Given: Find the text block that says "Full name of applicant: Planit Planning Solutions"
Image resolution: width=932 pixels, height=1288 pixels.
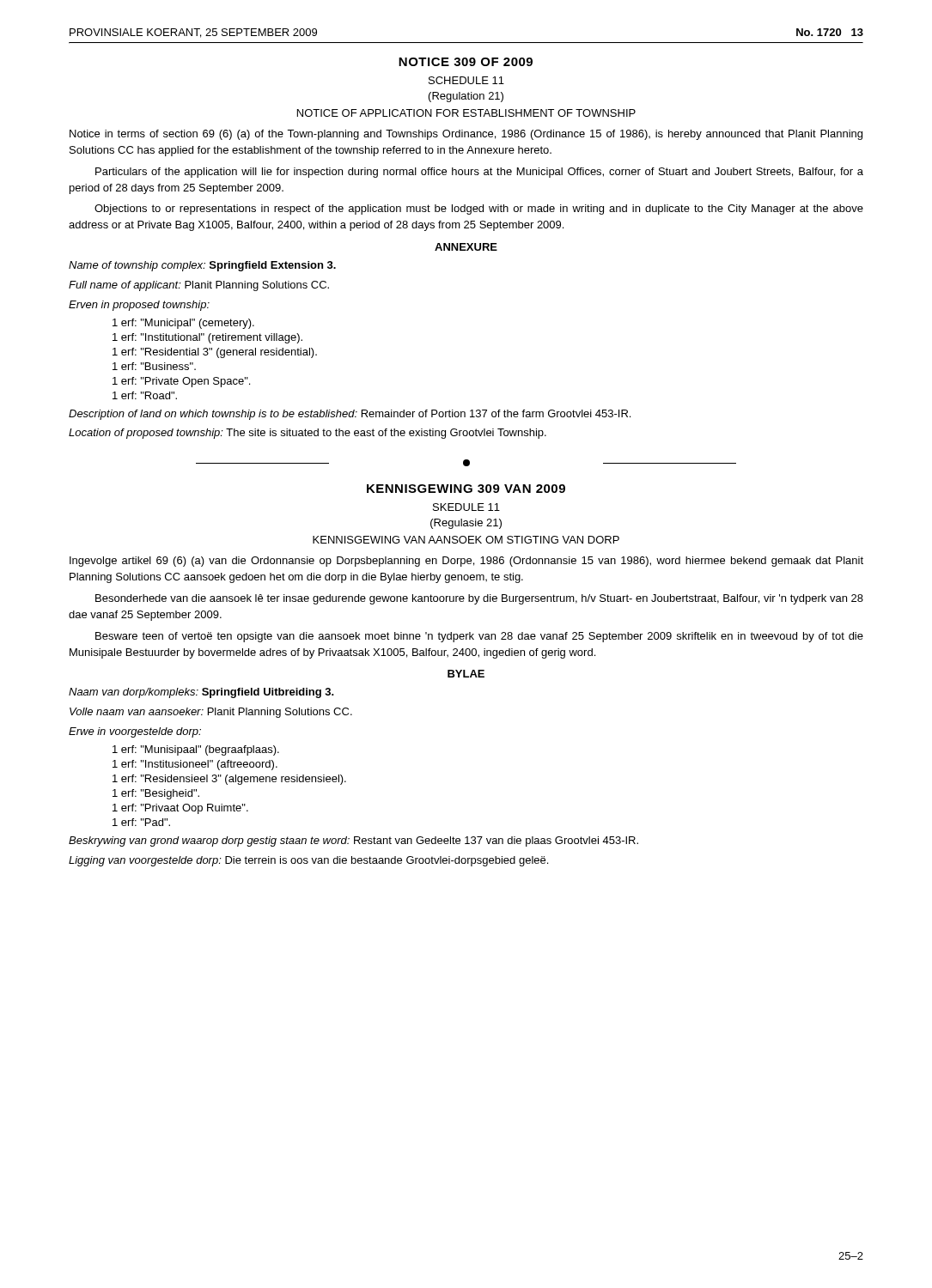Looking at the screenshot, I should 199,285.
